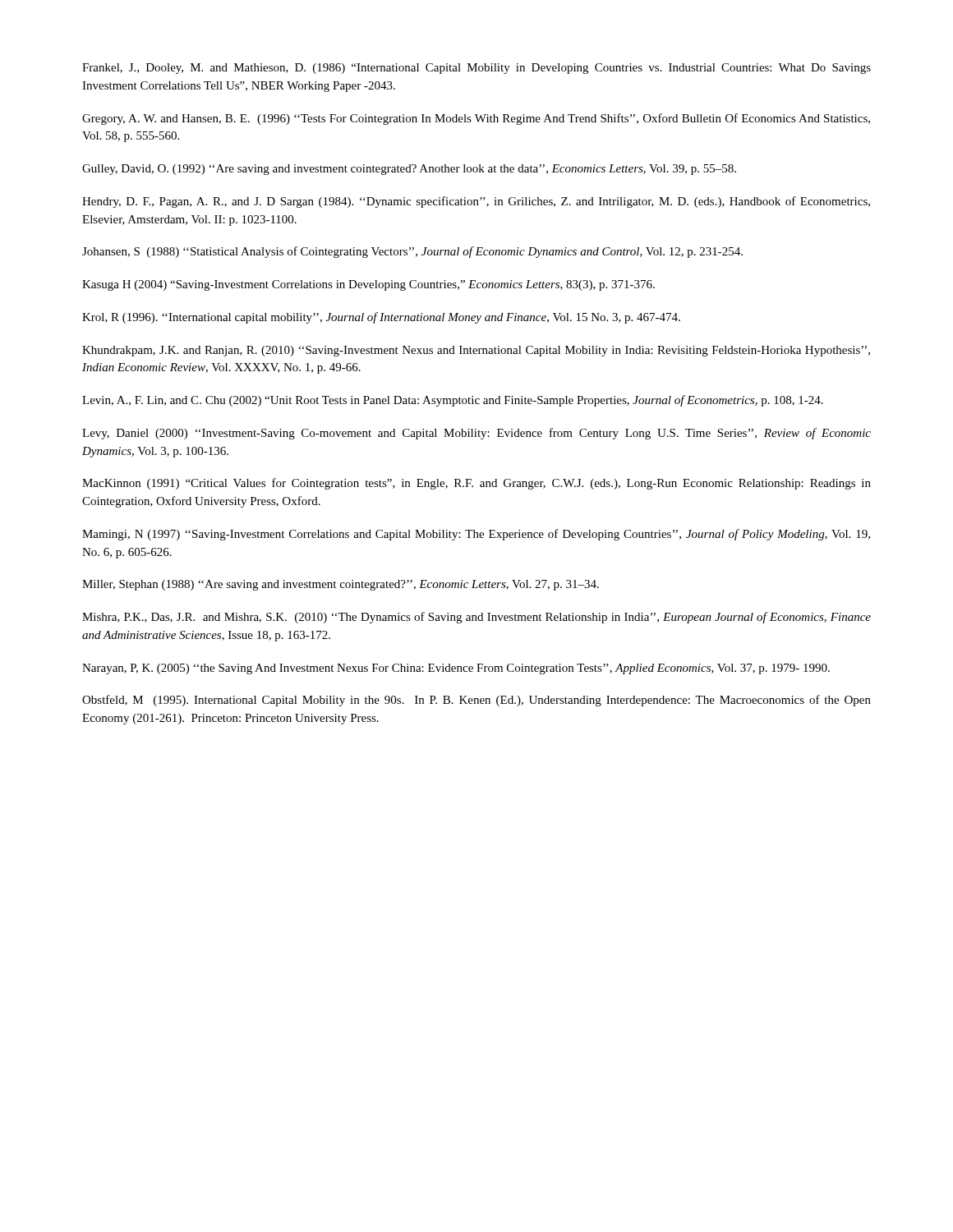Locate the block of text that opens with "Kasuga H (2004) “Saving-Investment Correlations"

pos(369,284)
